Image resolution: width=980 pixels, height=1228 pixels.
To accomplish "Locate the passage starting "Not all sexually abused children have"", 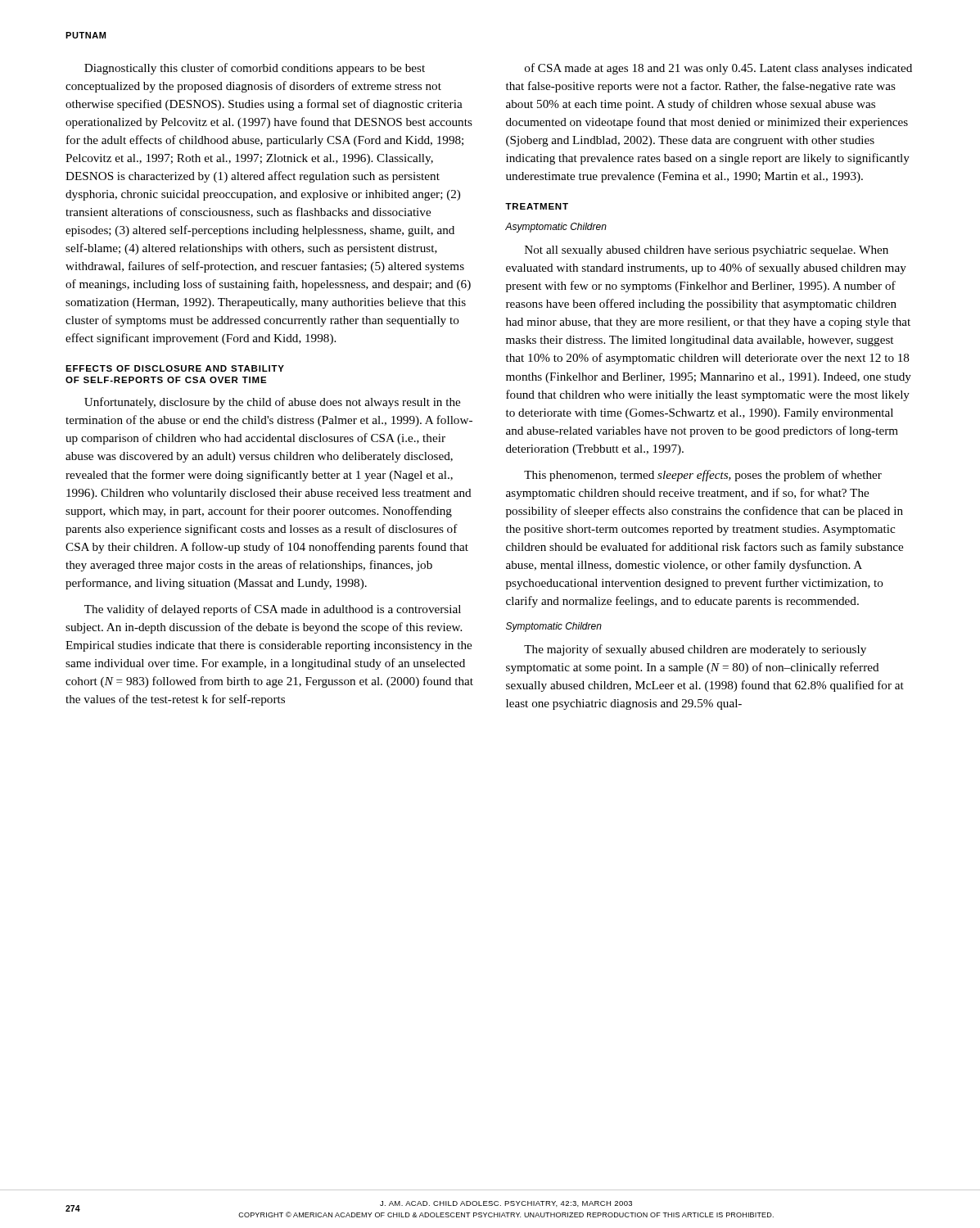I will click(710, 349).
